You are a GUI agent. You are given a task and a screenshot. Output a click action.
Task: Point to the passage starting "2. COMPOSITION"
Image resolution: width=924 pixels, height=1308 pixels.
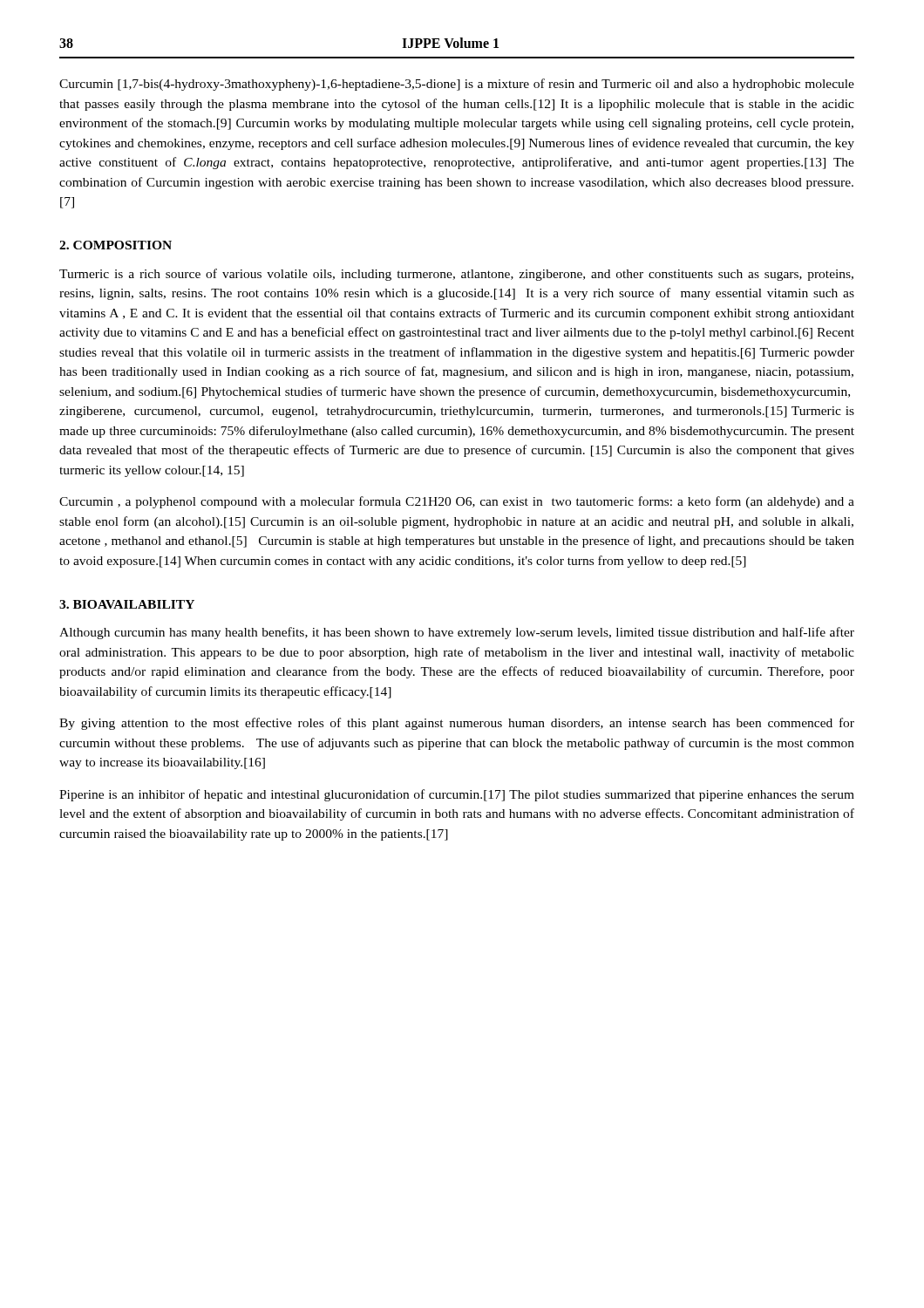tap(116, 245)
